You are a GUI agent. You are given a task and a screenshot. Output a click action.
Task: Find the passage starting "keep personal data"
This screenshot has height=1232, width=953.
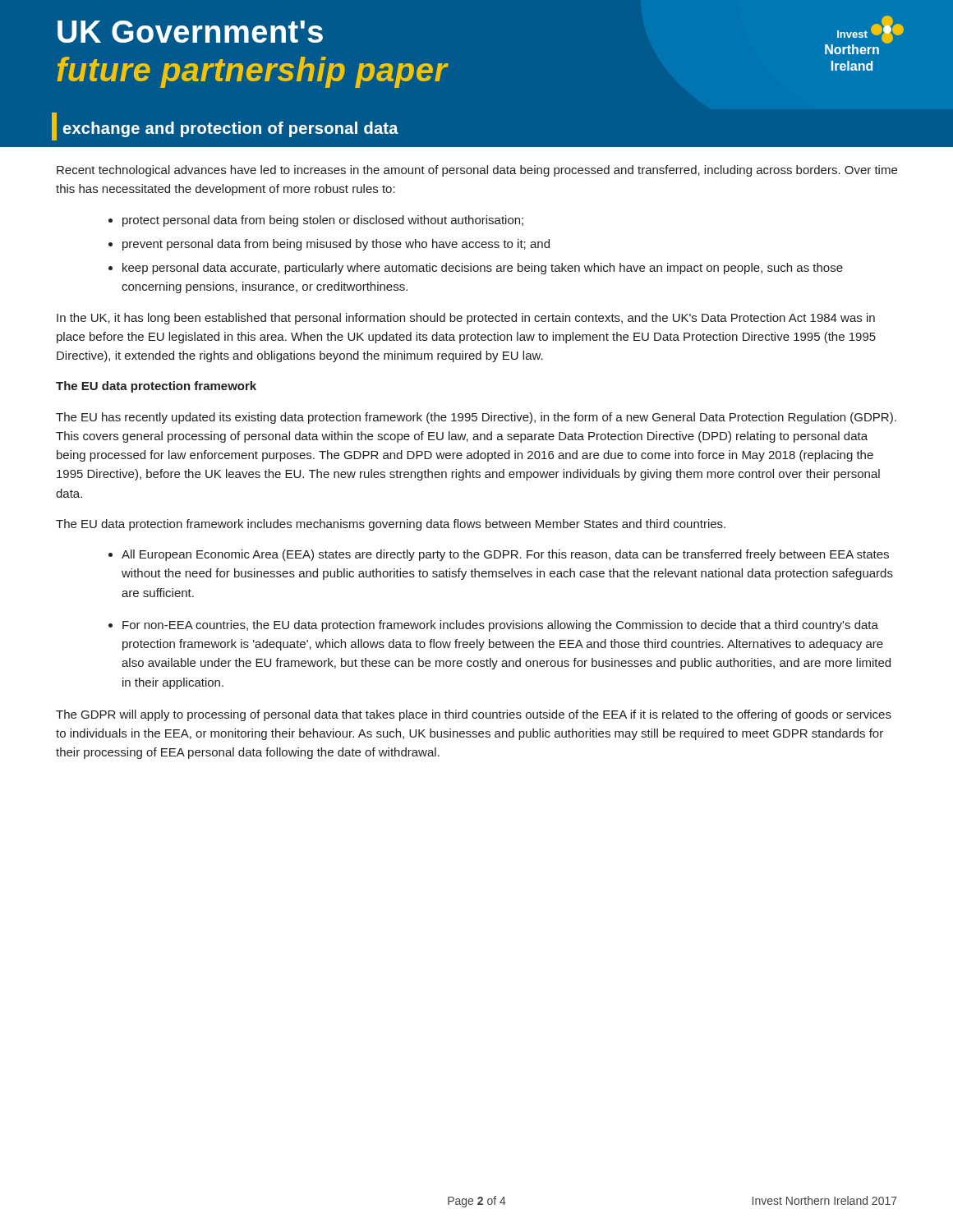coord(482,277)
